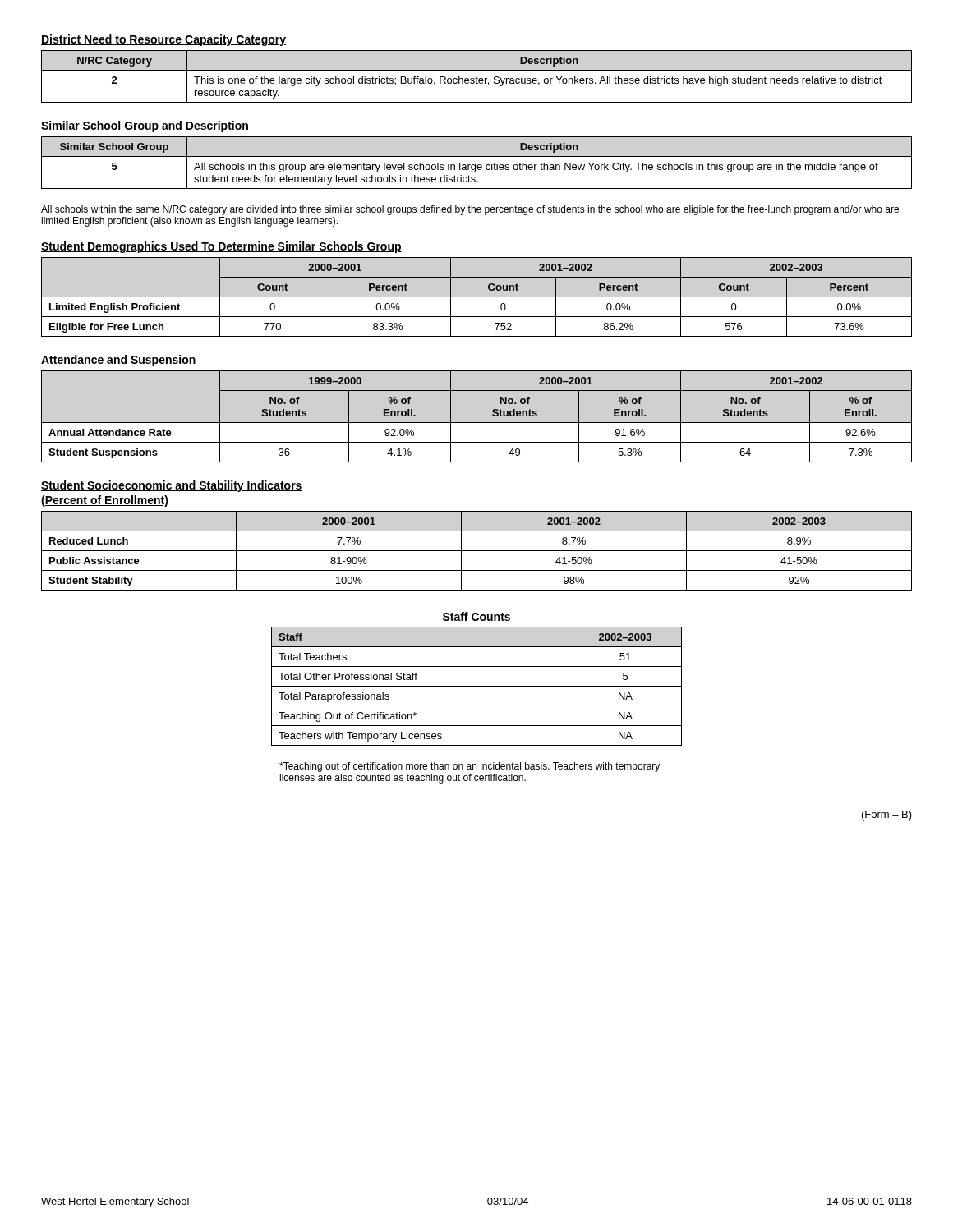Click on the section header that says "(Percent of Enrollment)"

point(105,500)
